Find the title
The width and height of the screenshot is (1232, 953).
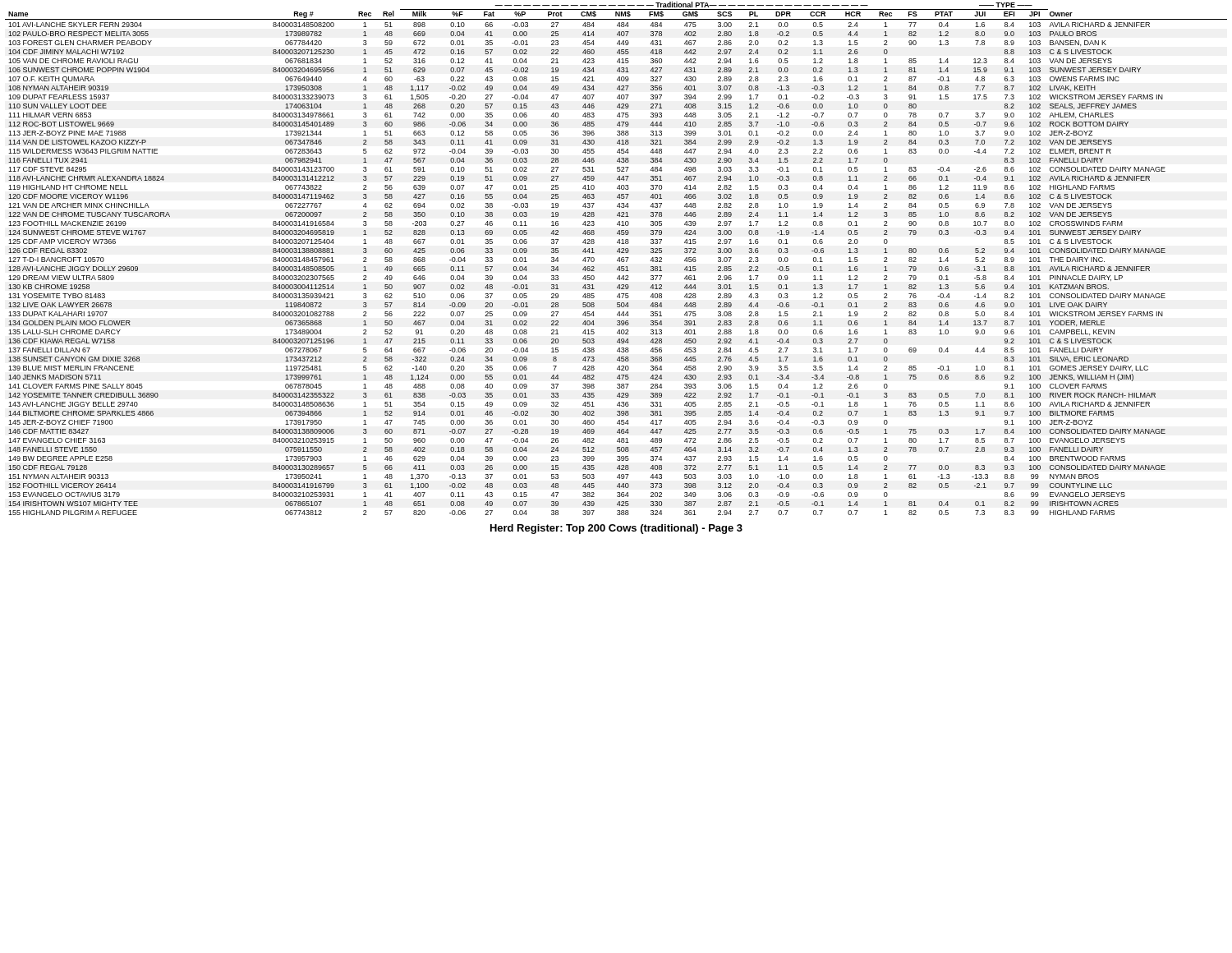click(616, 528)
